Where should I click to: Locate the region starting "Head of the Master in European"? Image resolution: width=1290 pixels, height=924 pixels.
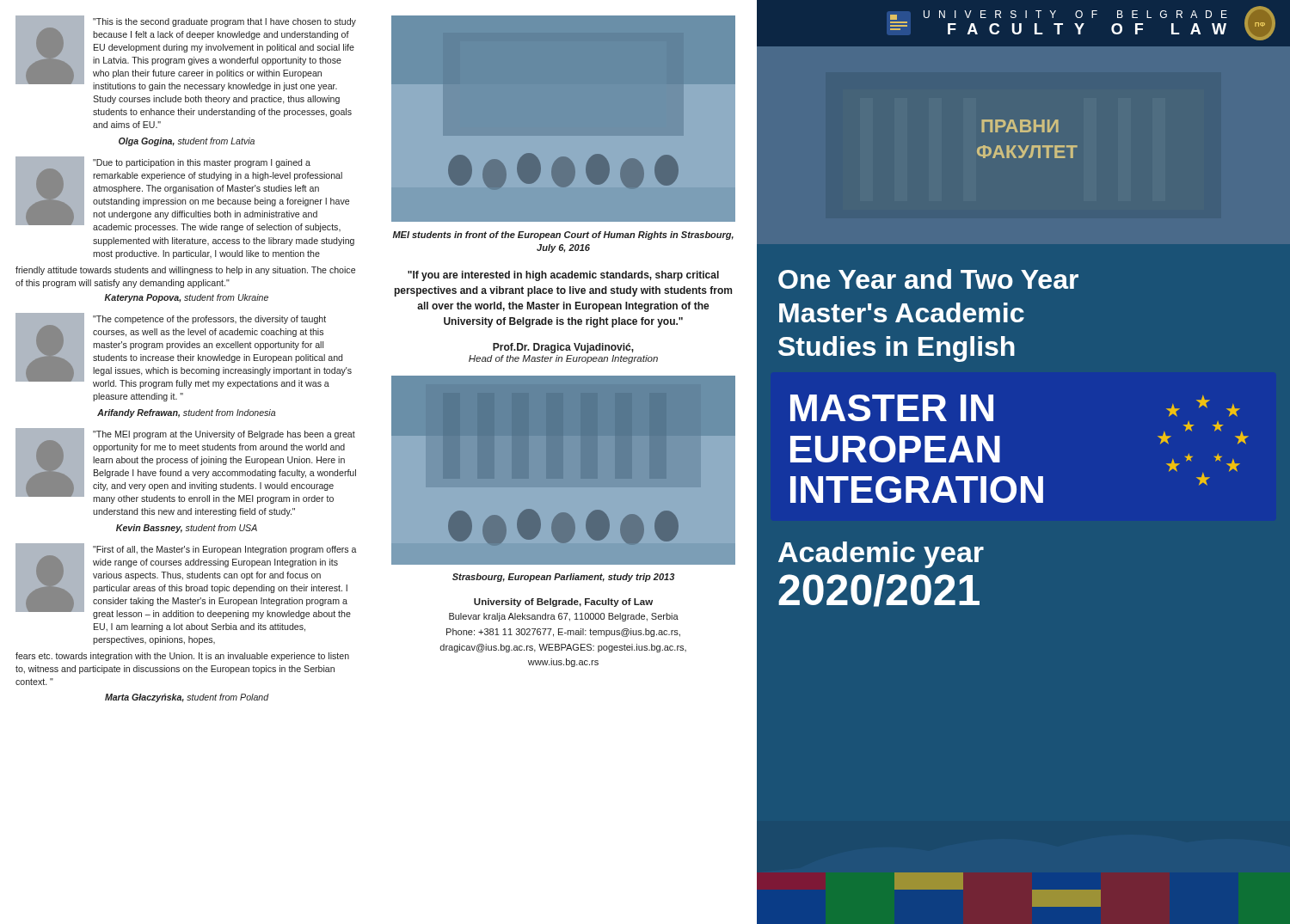[x=563, y=358]
